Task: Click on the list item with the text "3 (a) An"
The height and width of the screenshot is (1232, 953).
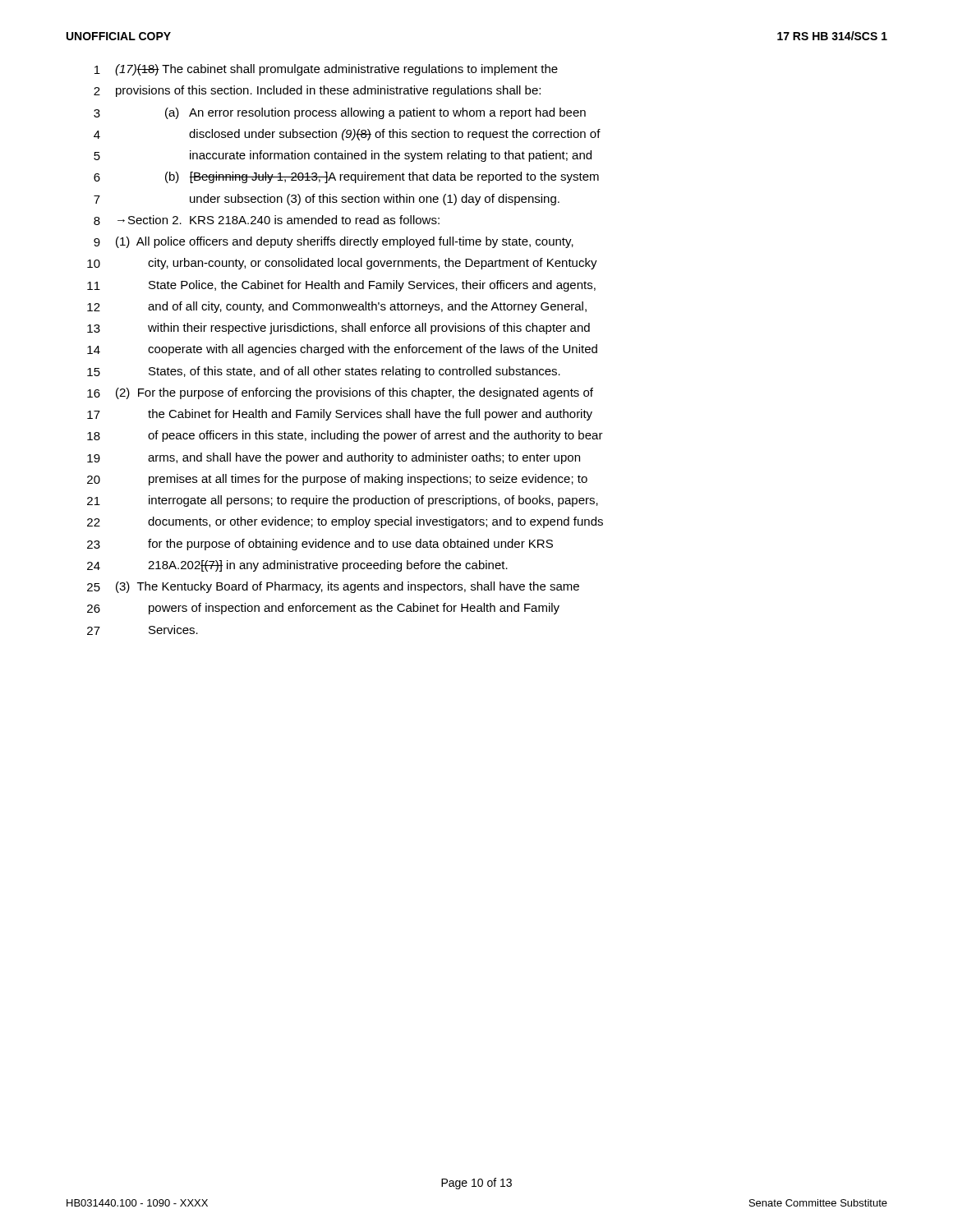Action: (x=476, y=112)
